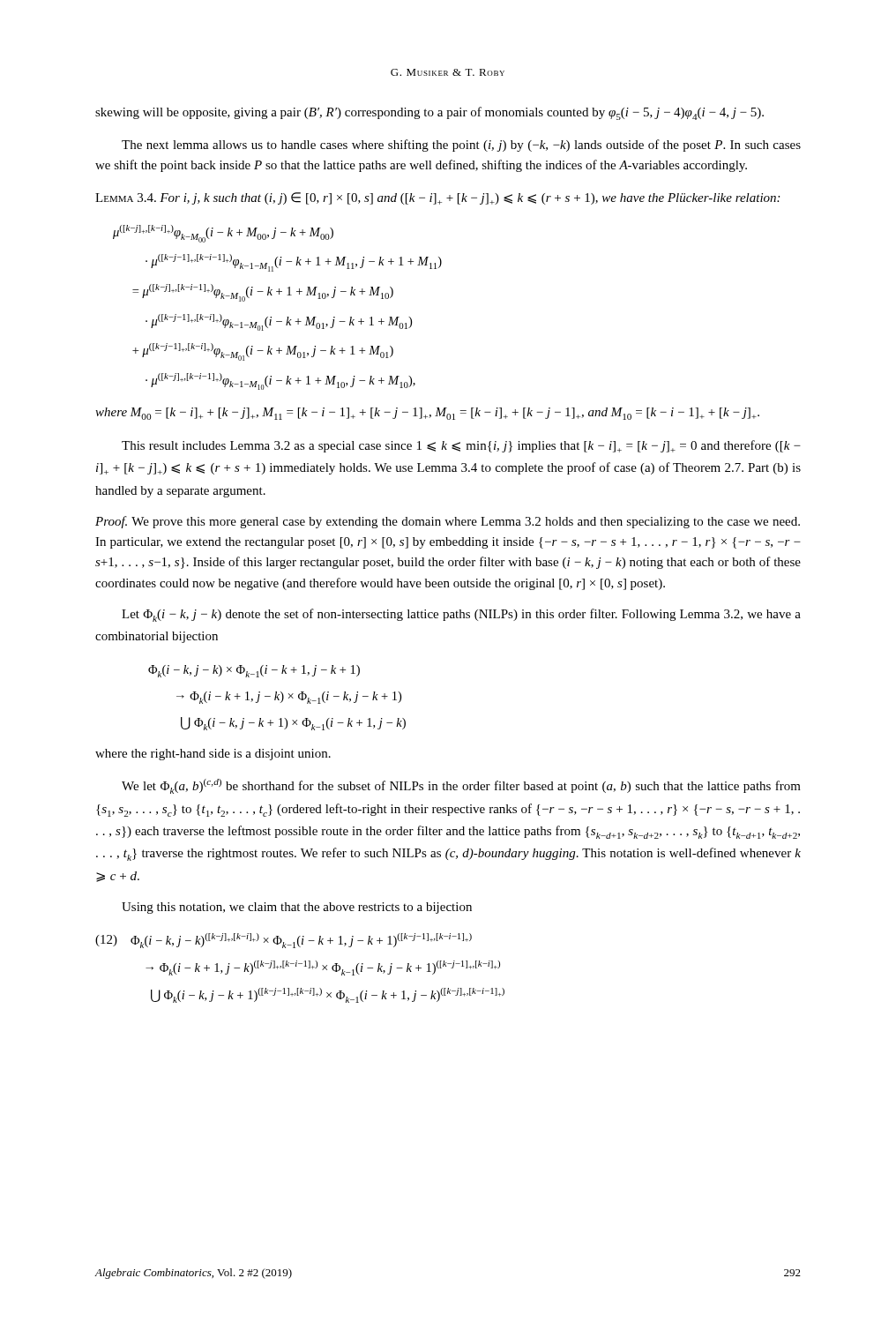Click on the text block that says "skewing will be opposite, giving a"
Image resolution: width=896 pixels, height=1323 pixels.
pyautogui.click(x=430, y=113)
